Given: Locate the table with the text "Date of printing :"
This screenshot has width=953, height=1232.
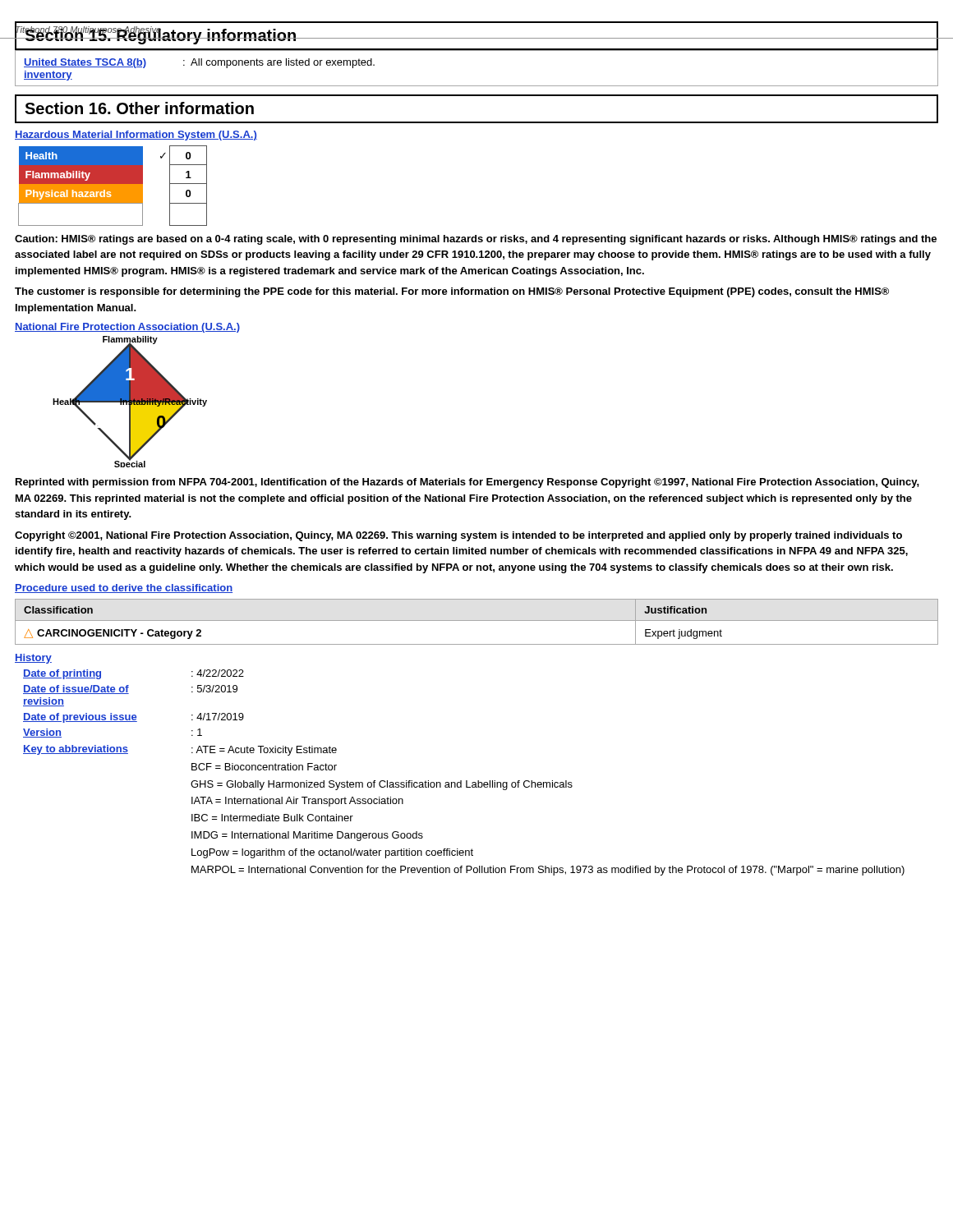Looking at the screenshot, I should point(481,773).
